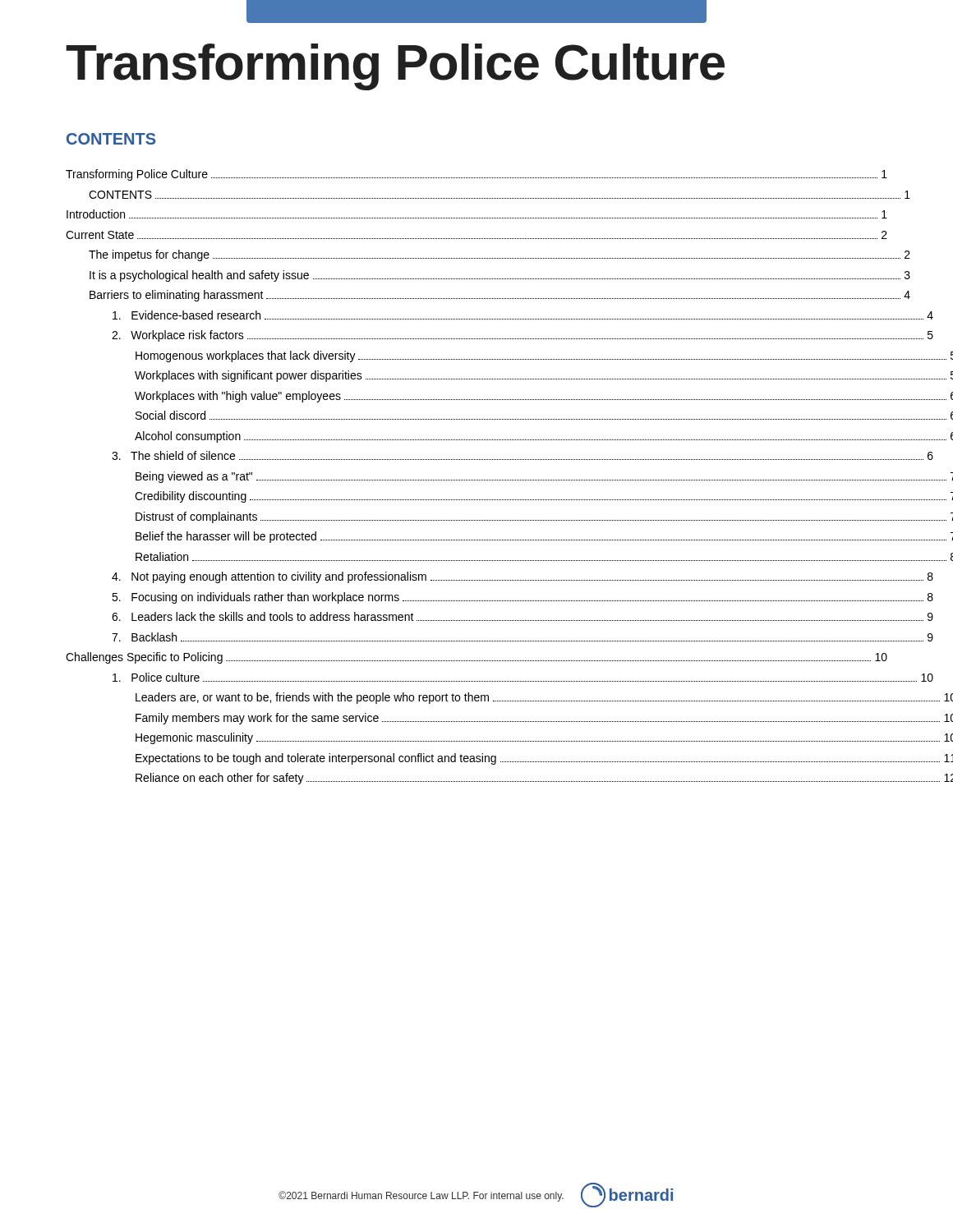Navigate to the block starting "Transforming Police Culture 1 CONTENTS 1 Introduction"
953x1232 pixels.
[476, 476]
